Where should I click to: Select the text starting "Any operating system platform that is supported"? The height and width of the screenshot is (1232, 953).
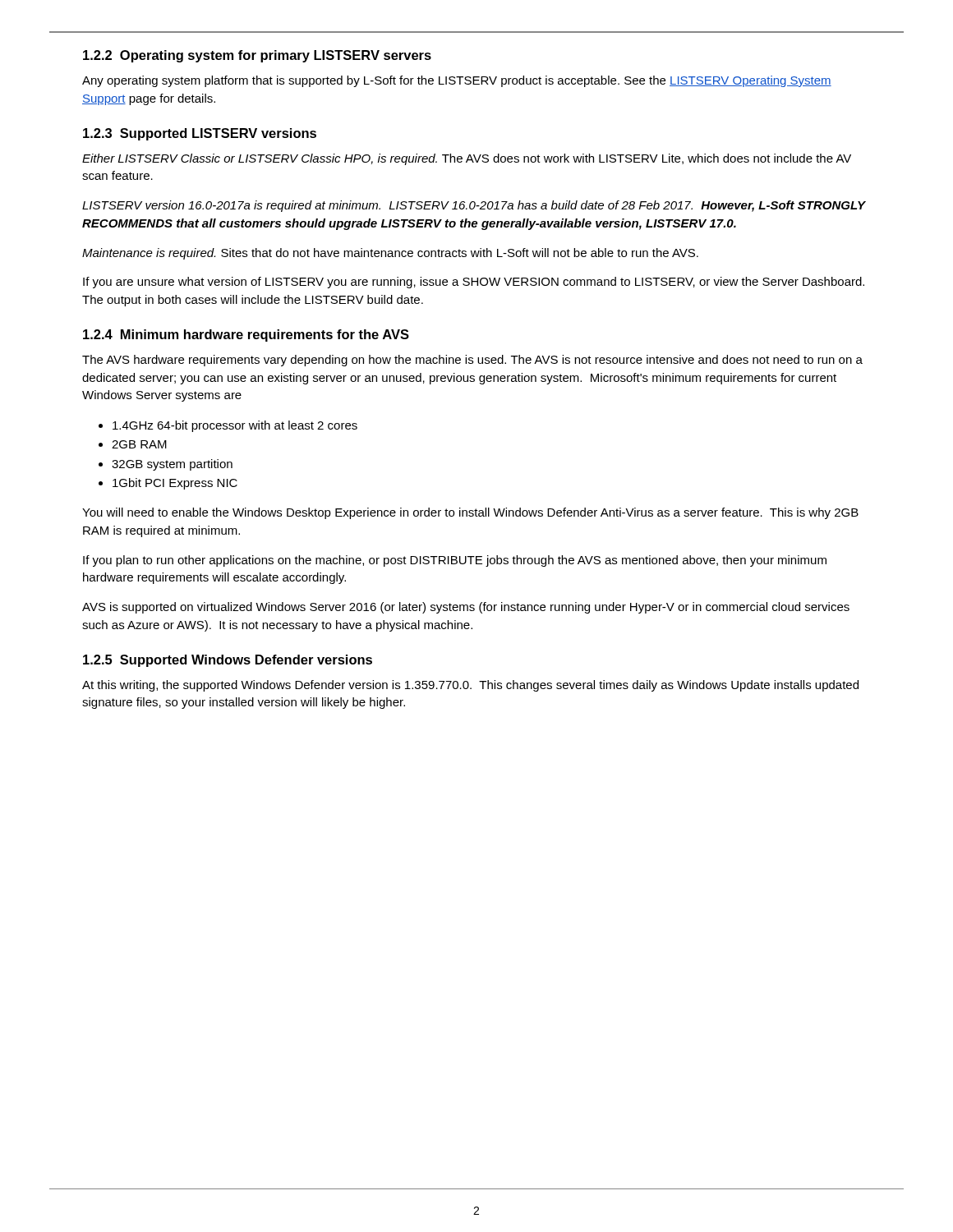(476, 89)
